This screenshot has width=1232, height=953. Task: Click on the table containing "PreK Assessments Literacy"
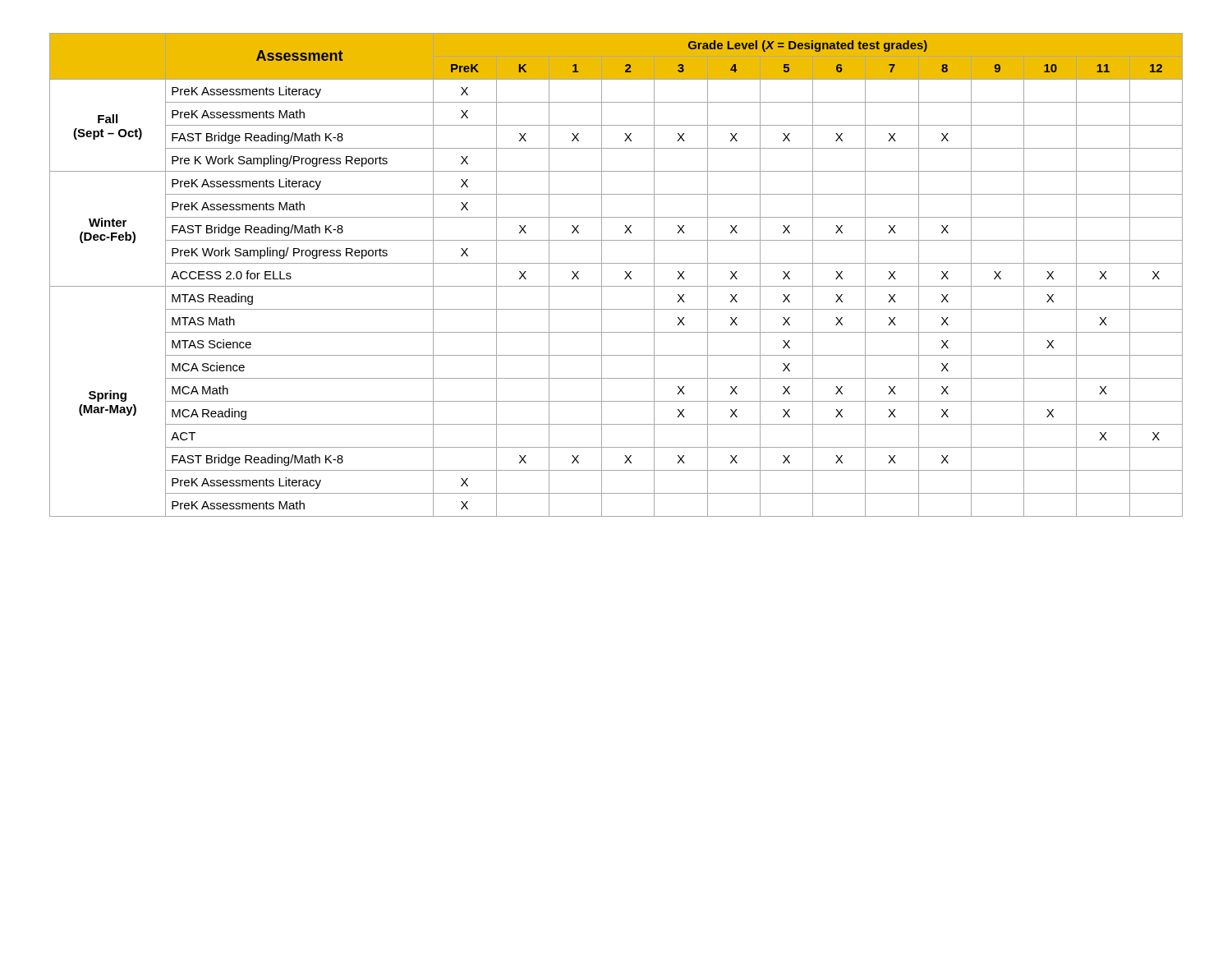[x=616, y=275]
